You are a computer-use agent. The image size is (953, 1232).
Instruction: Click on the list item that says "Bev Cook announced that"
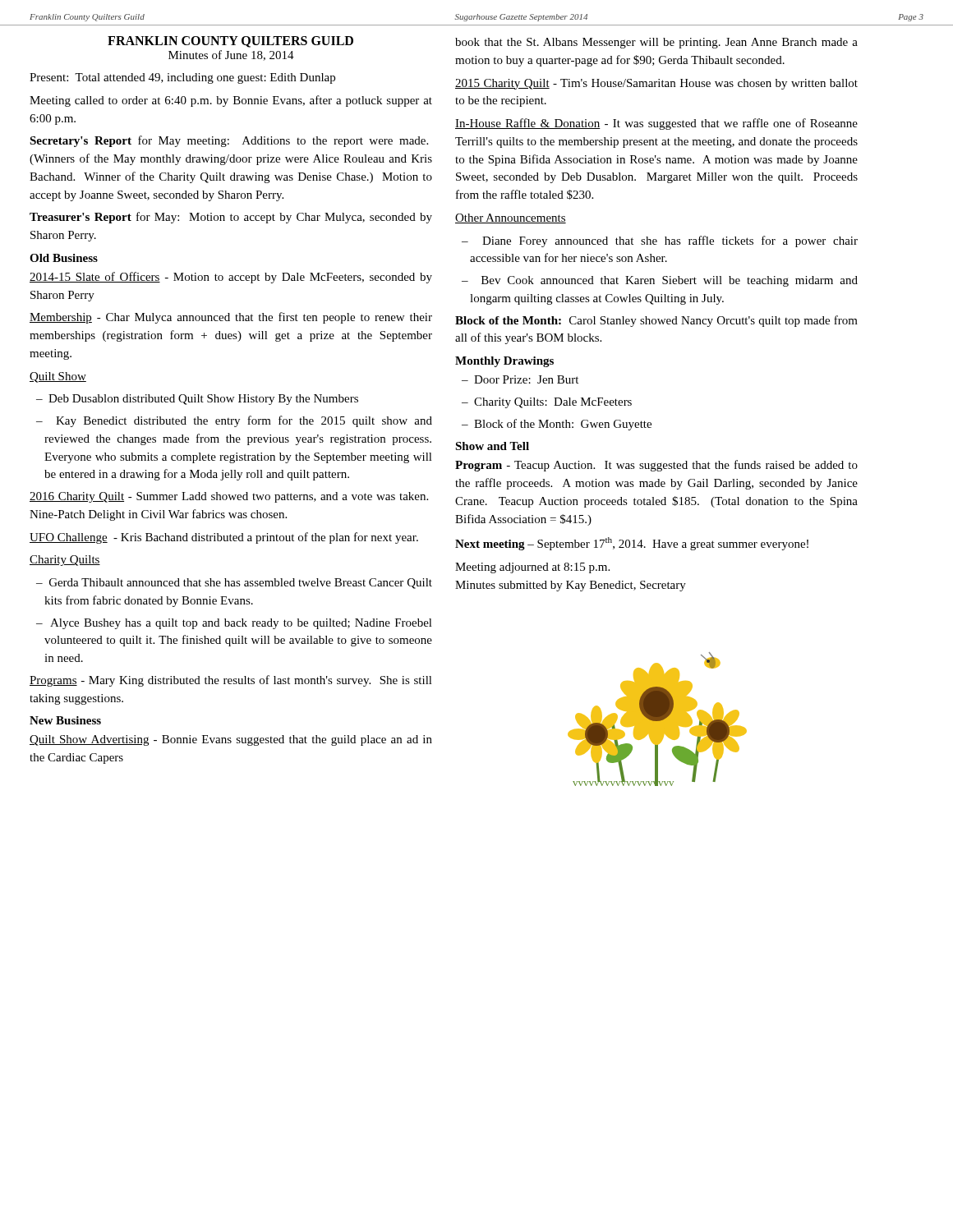pyautogui.click(x=664, y=289)
